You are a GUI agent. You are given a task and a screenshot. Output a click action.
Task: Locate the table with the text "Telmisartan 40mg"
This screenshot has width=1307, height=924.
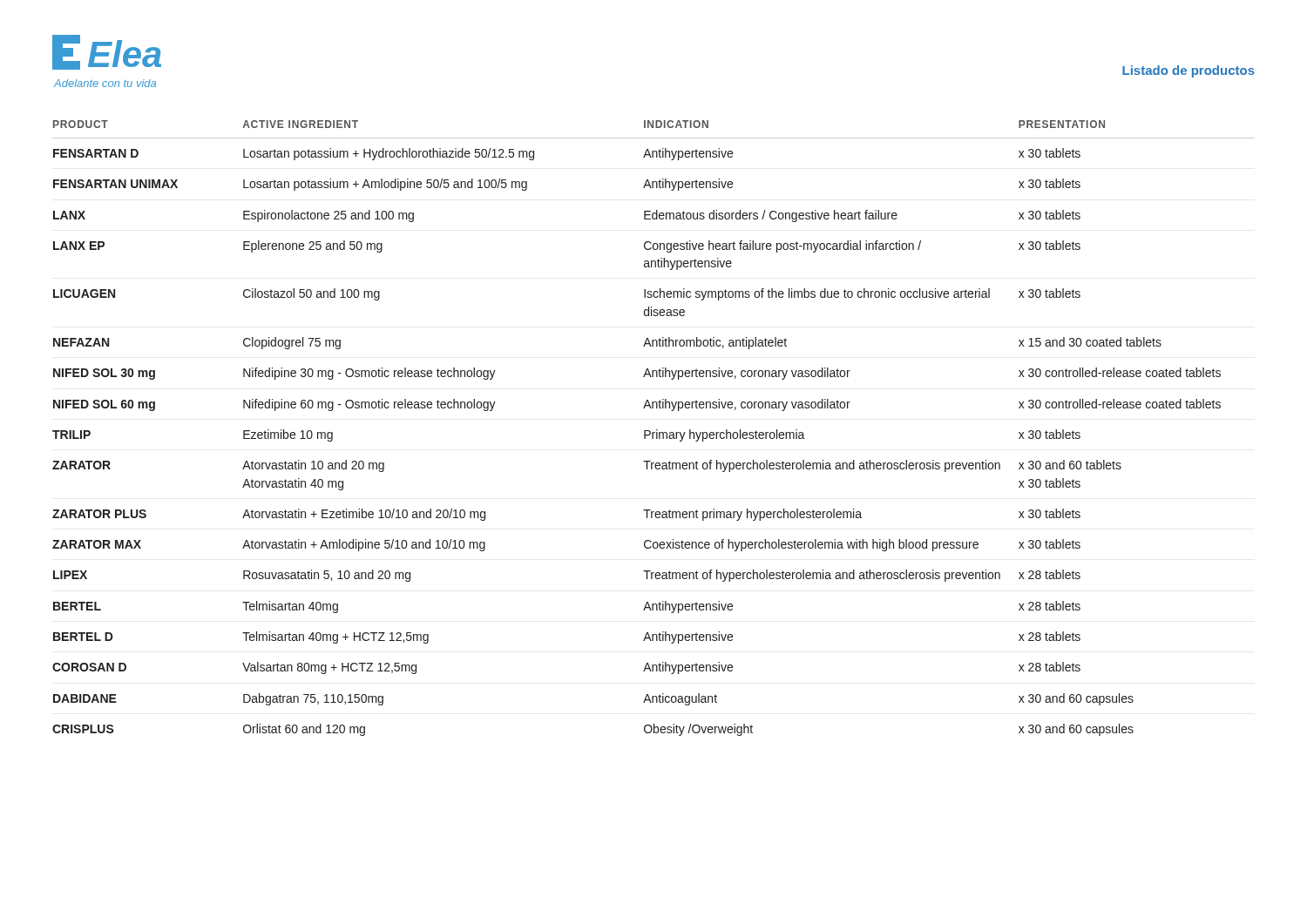[654, 429]
